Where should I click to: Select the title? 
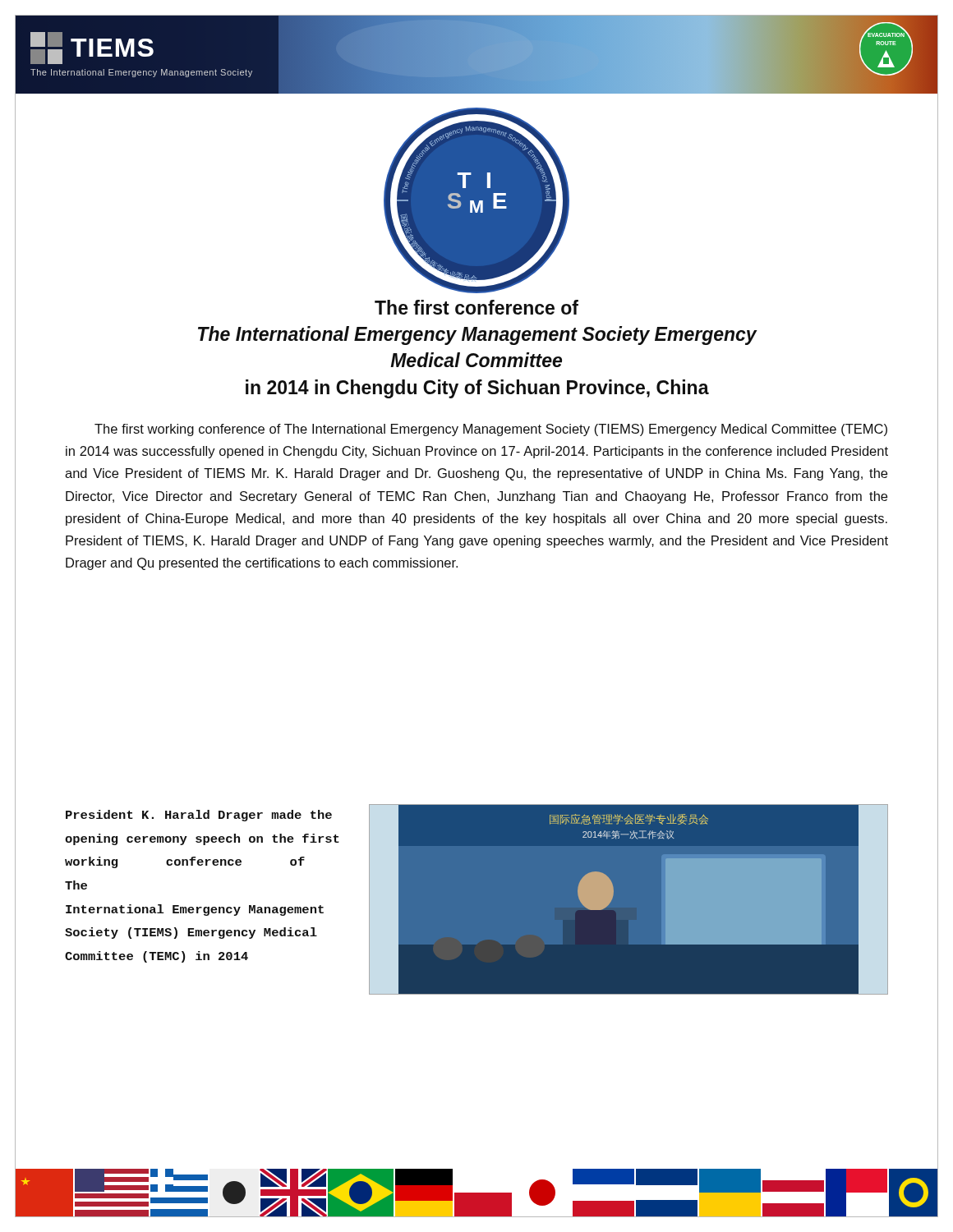[476, 348]
